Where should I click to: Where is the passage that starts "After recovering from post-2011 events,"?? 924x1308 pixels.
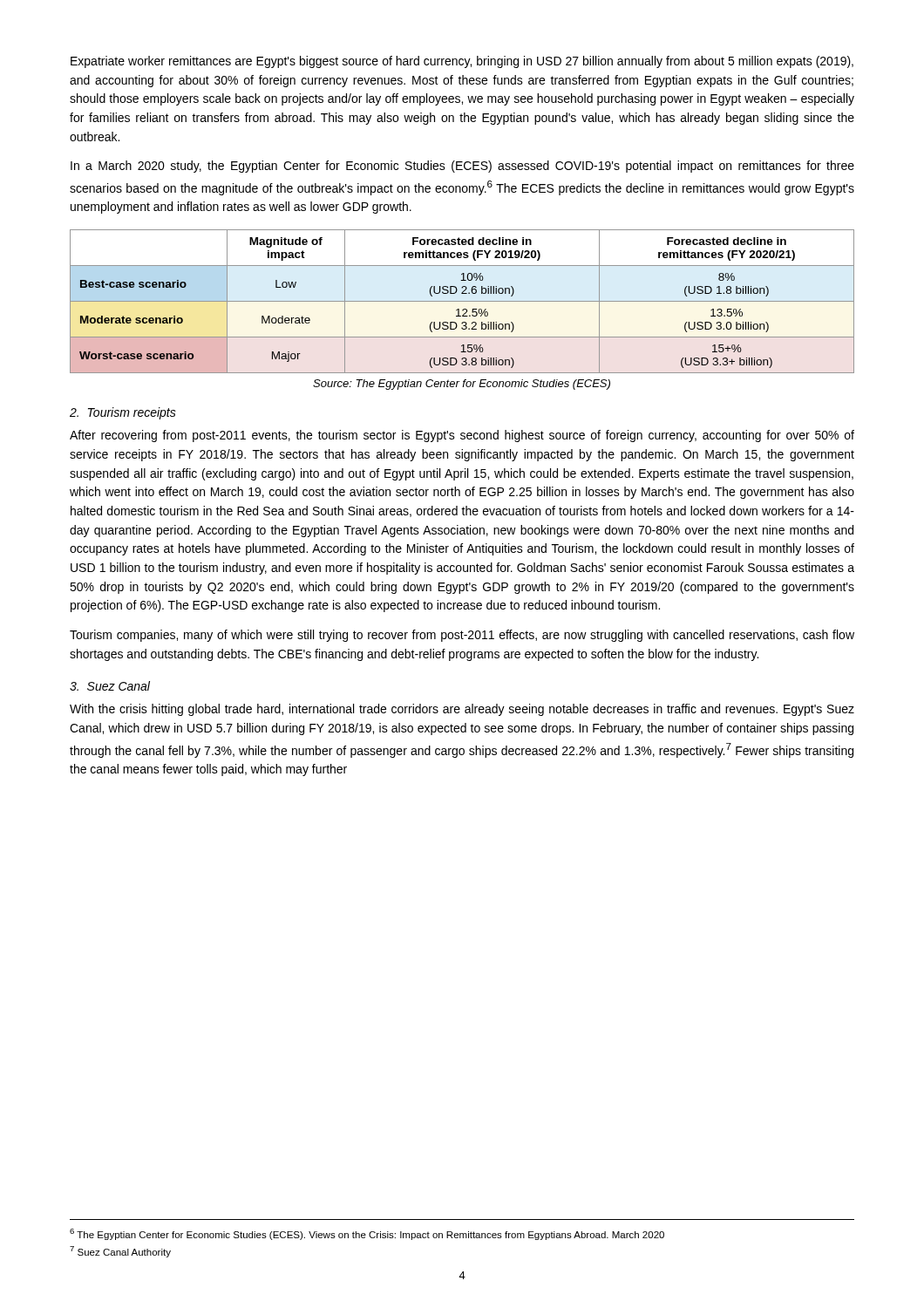(462, 520)
